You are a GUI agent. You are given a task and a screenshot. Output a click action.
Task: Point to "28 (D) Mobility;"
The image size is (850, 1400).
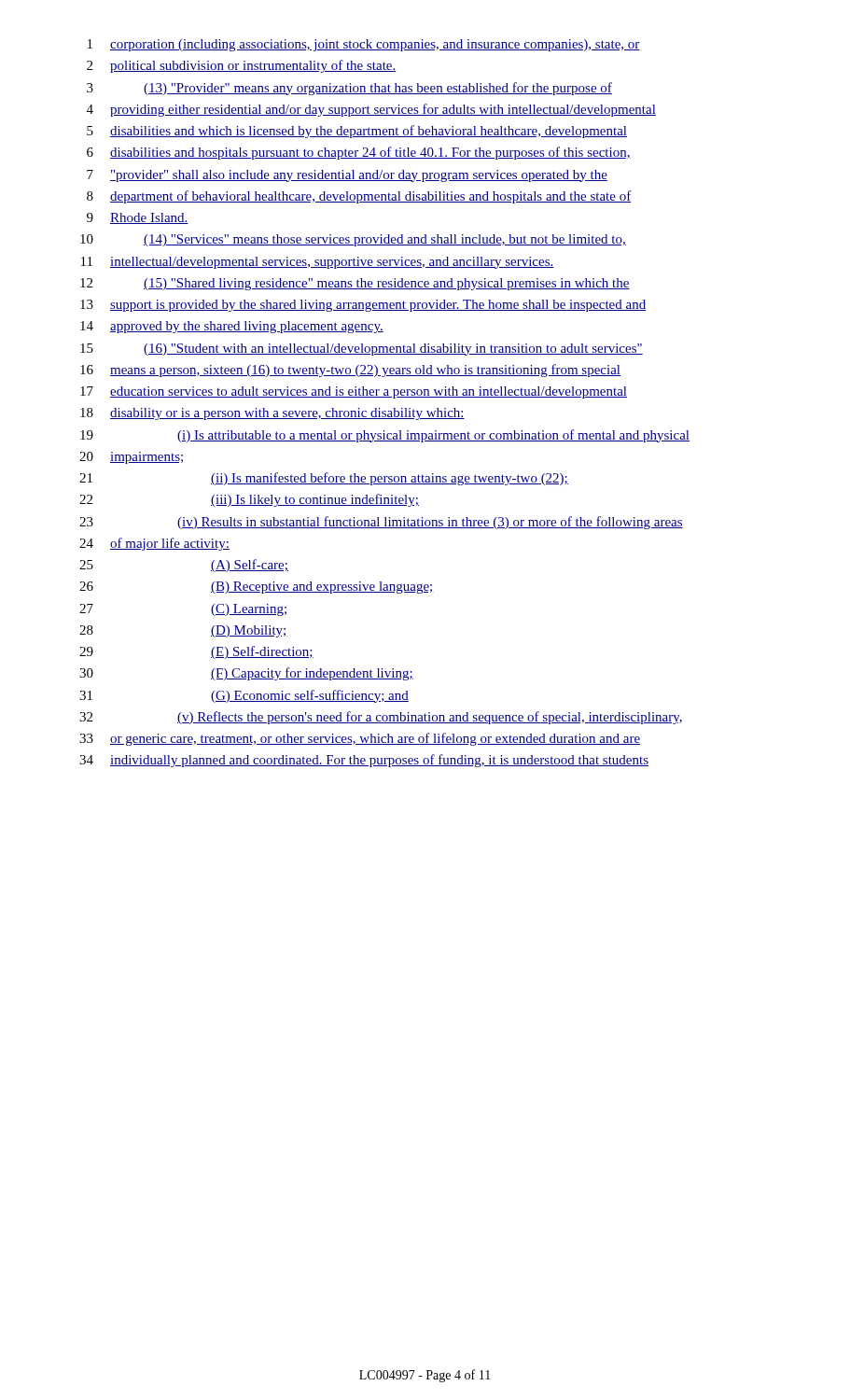pyautogui.click(x=83, y=631)
